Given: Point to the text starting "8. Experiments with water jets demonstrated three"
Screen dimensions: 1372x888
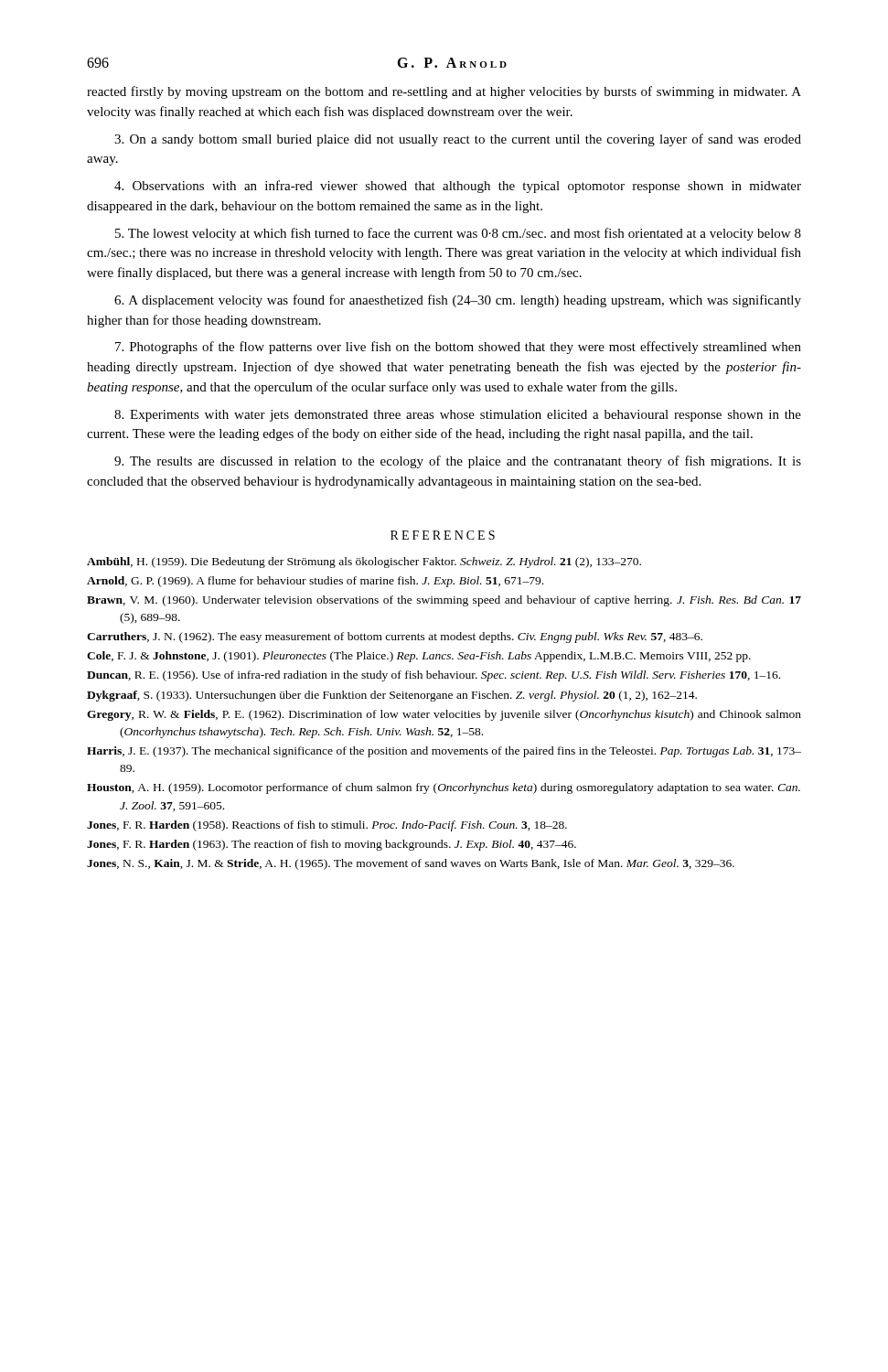Looking at the screenshot, I should click(444, 425).
